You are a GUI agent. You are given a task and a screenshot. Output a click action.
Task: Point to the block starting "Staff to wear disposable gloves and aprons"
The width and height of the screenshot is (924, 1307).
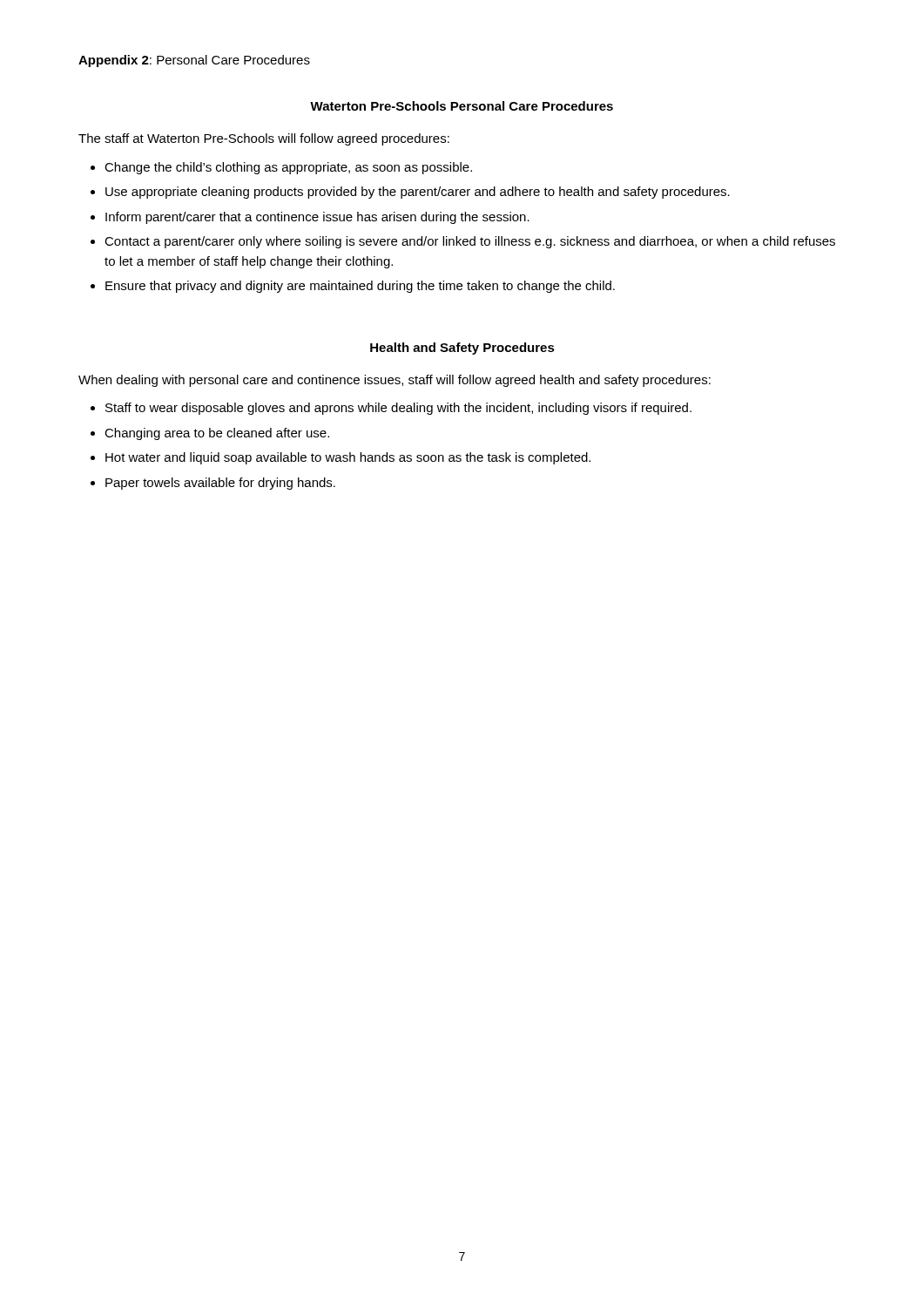coord(398,407)
